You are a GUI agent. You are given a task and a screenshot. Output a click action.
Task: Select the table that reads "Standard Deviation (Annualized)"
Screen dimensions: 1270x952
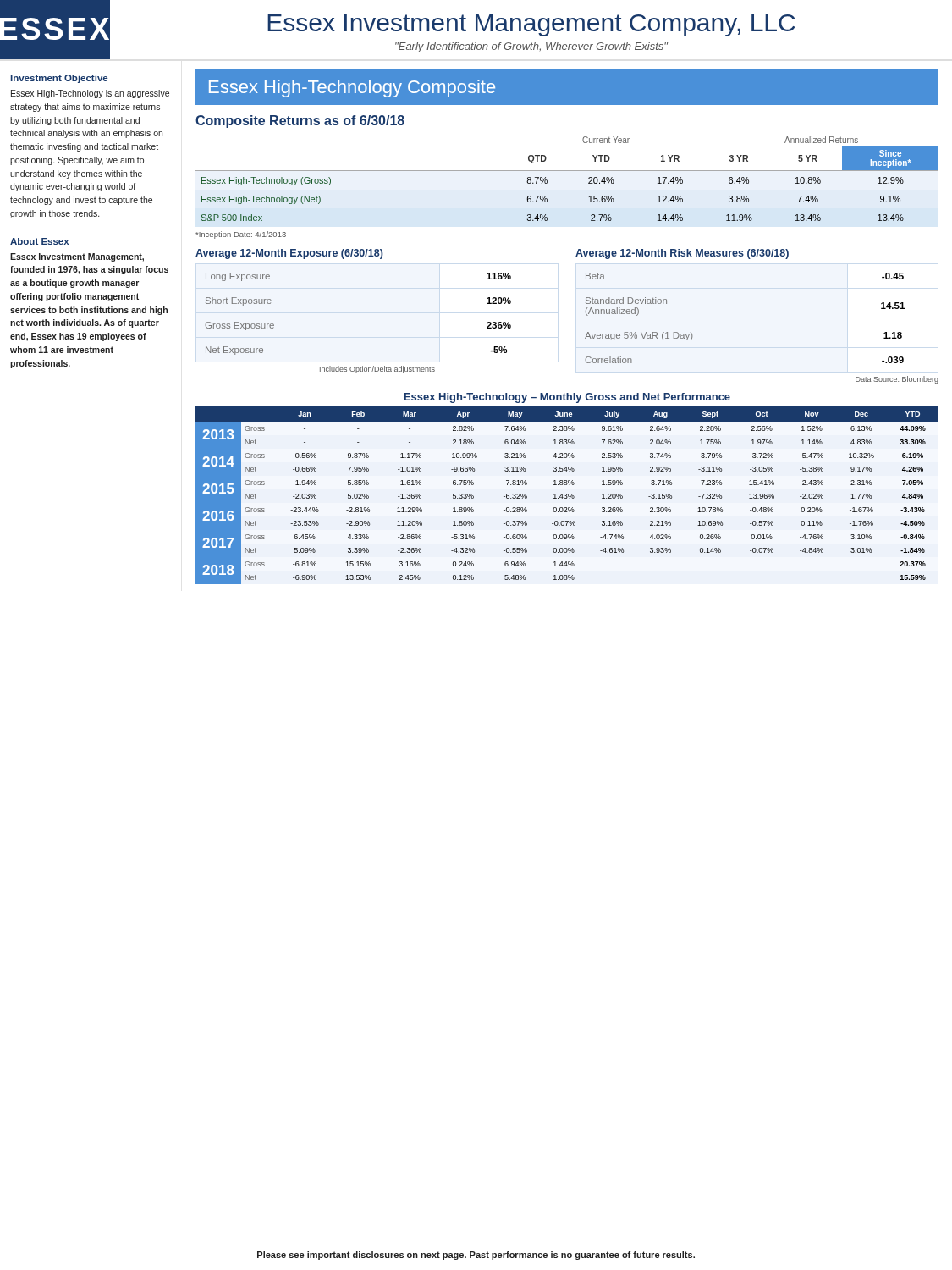[x=757, y=318]
